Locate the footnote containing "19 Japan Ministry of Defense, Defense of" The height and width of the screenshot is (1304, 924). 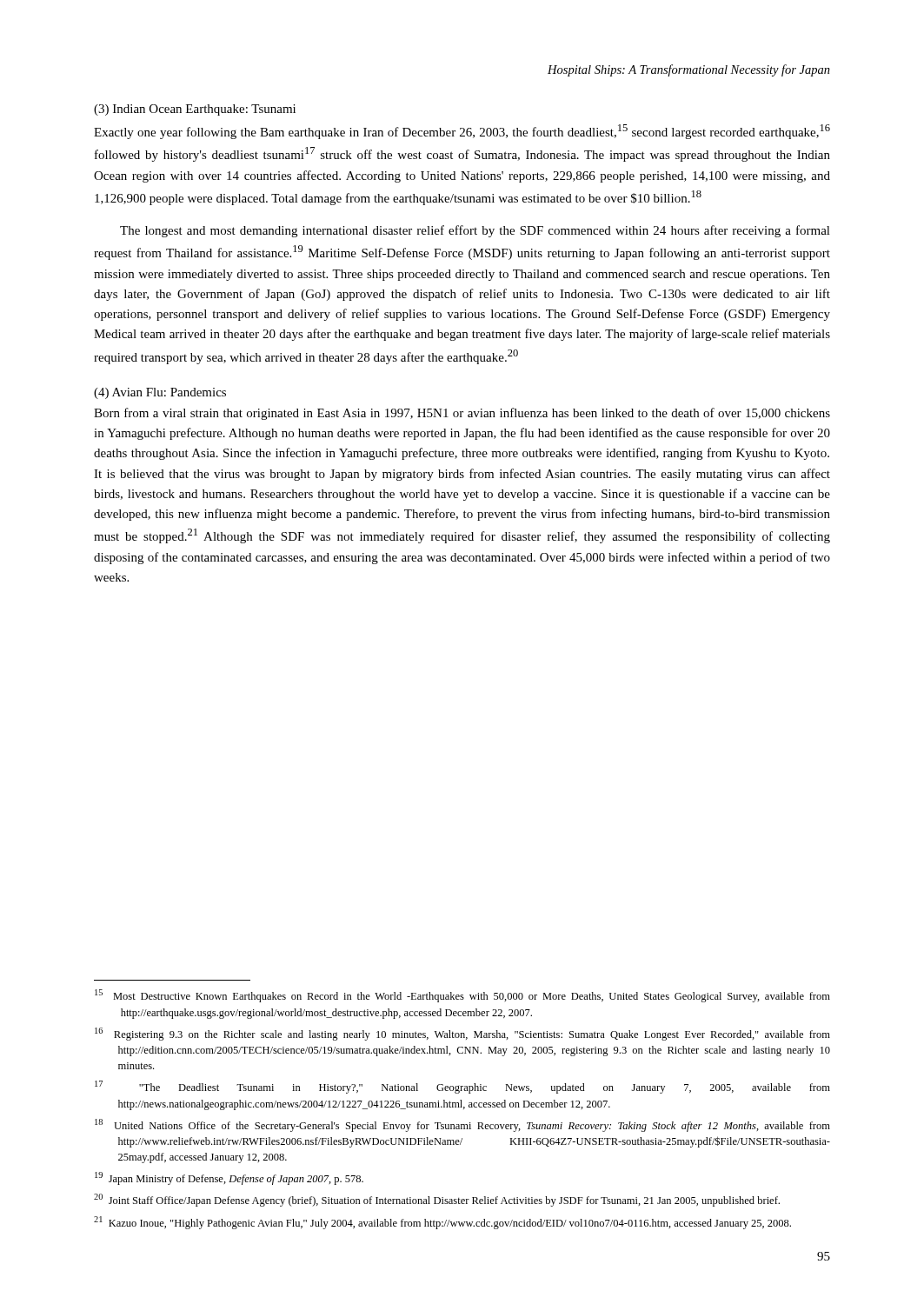pyautogui.click(x=229, y=1178)
